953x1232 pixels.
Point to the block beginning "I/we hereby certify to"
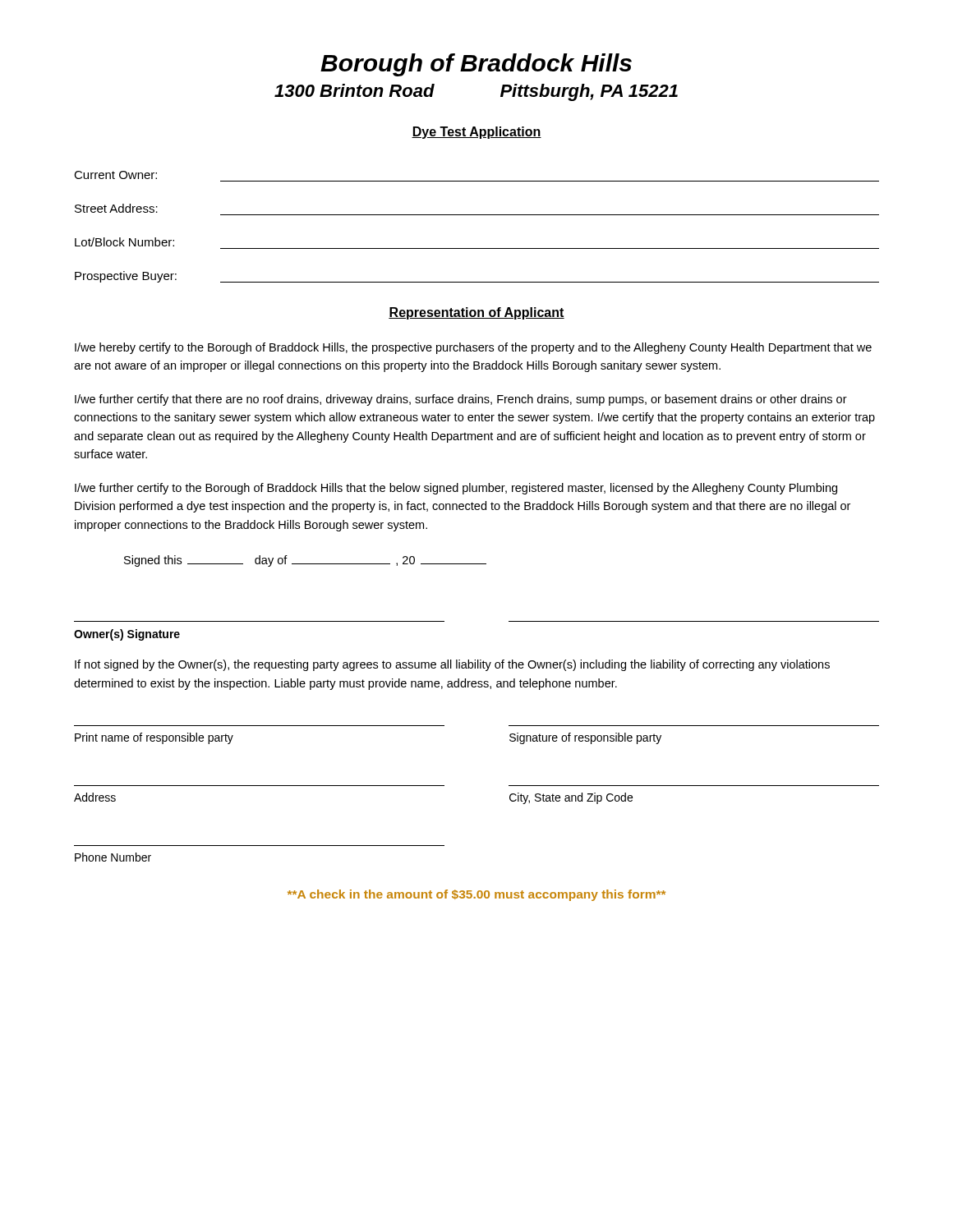pos(473,357)
